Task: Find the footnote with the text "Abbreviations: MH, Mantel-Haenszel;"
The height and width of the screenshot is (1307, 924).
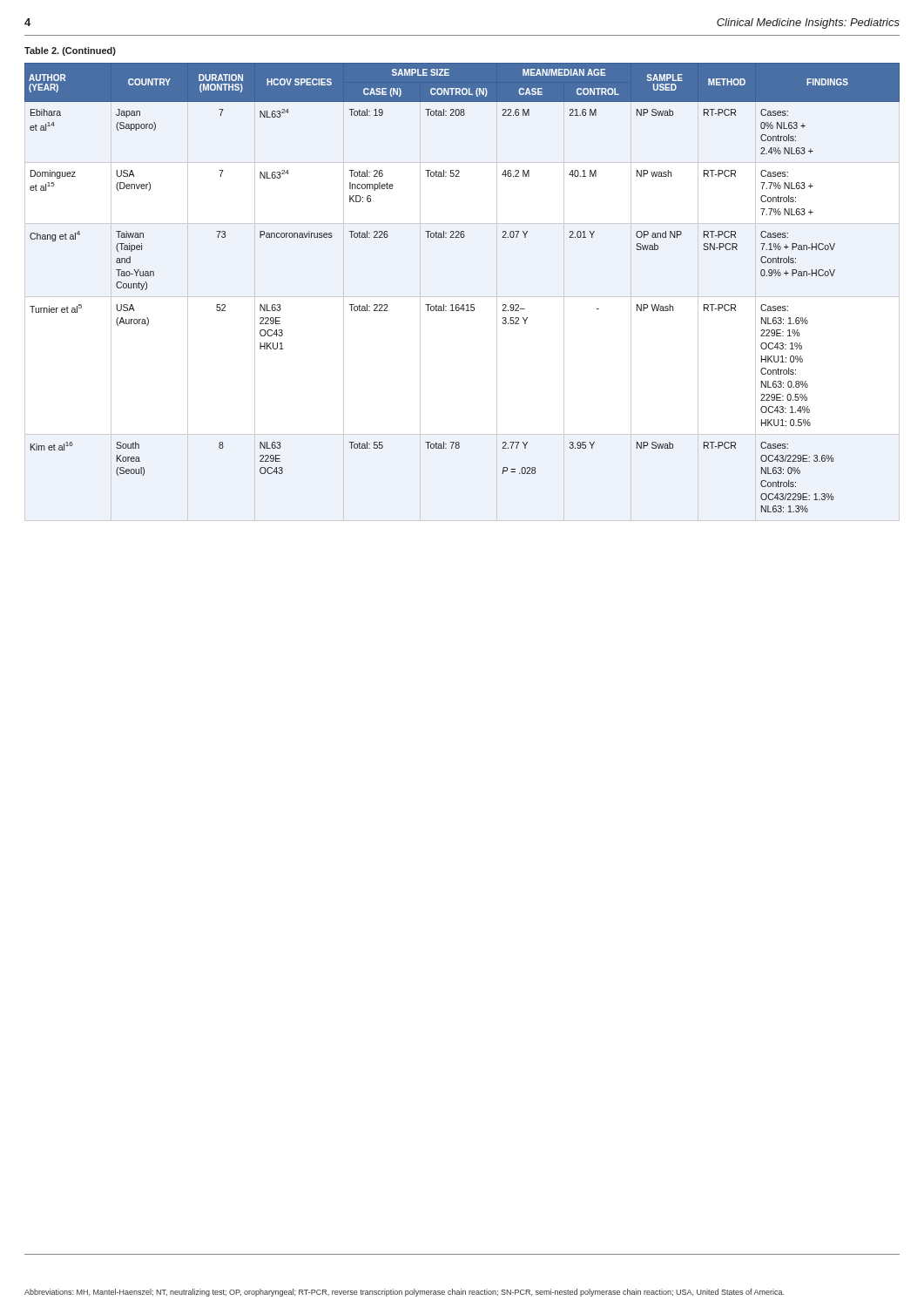Action: click(405, 1292)
